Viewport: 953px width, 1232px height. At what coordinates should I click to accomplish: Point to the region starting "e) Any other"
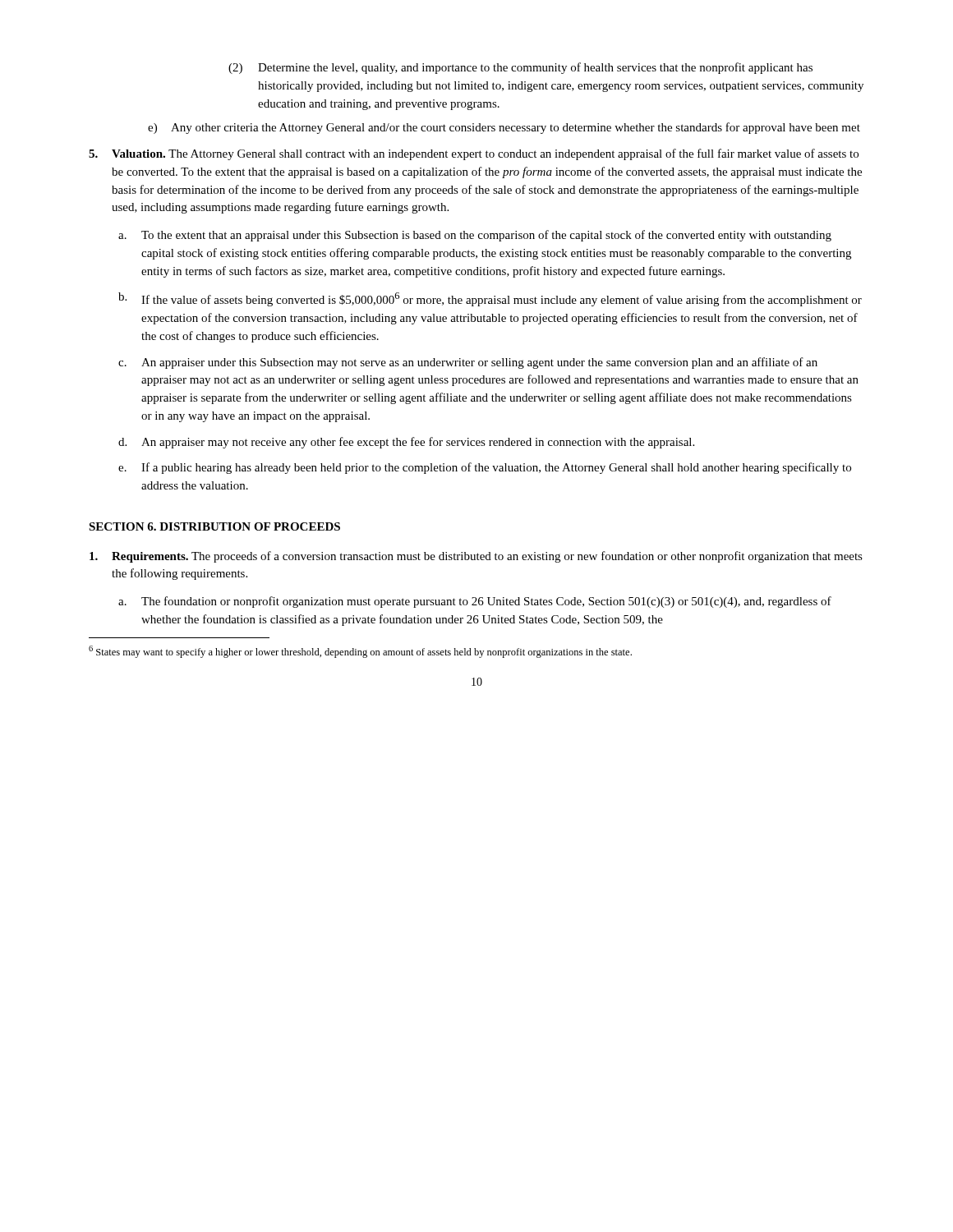[x=506, y=128]
